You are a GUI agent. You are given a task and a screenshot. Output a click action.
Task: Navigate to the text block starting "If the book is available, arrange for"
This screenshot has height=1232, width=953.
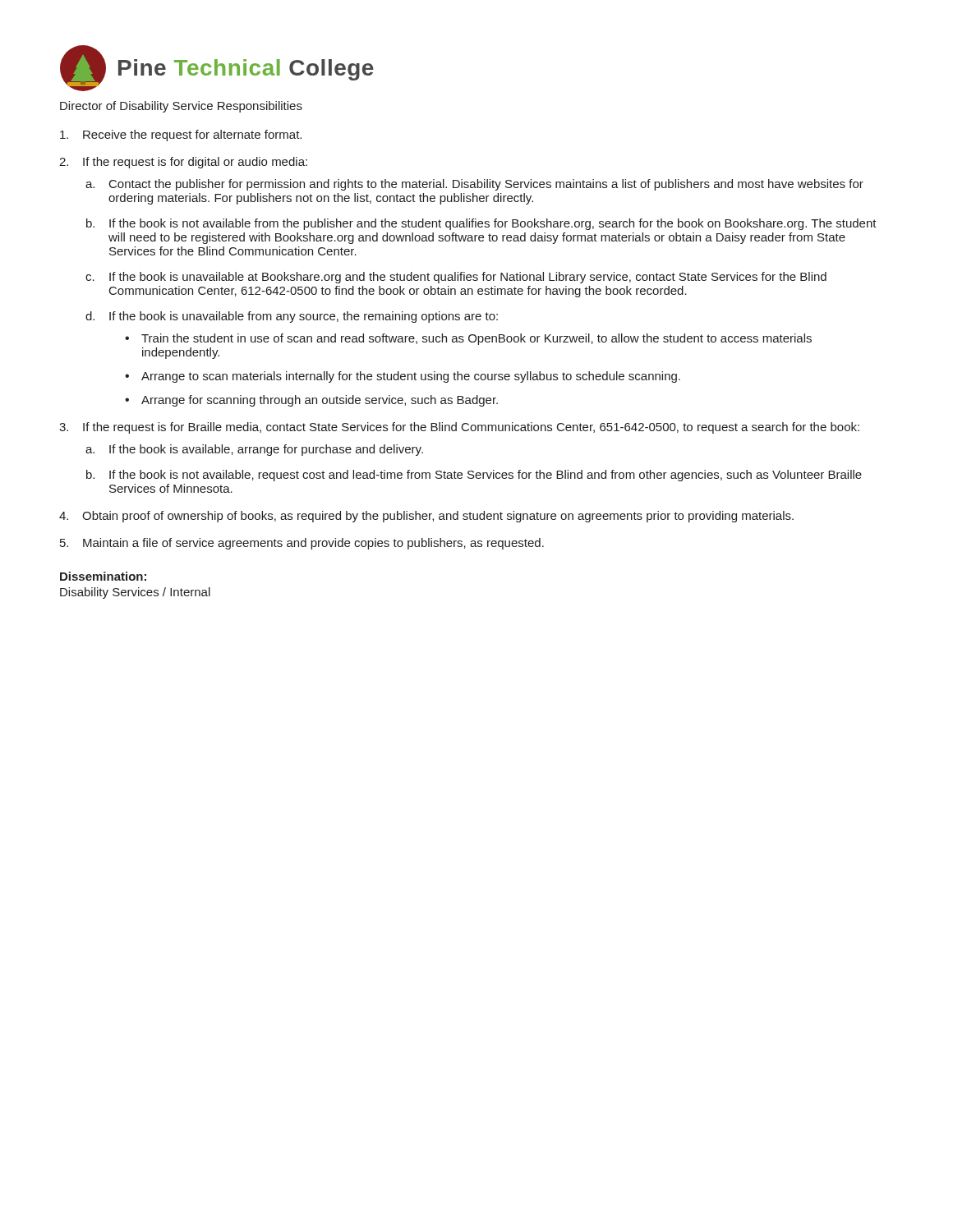point(266,449)
